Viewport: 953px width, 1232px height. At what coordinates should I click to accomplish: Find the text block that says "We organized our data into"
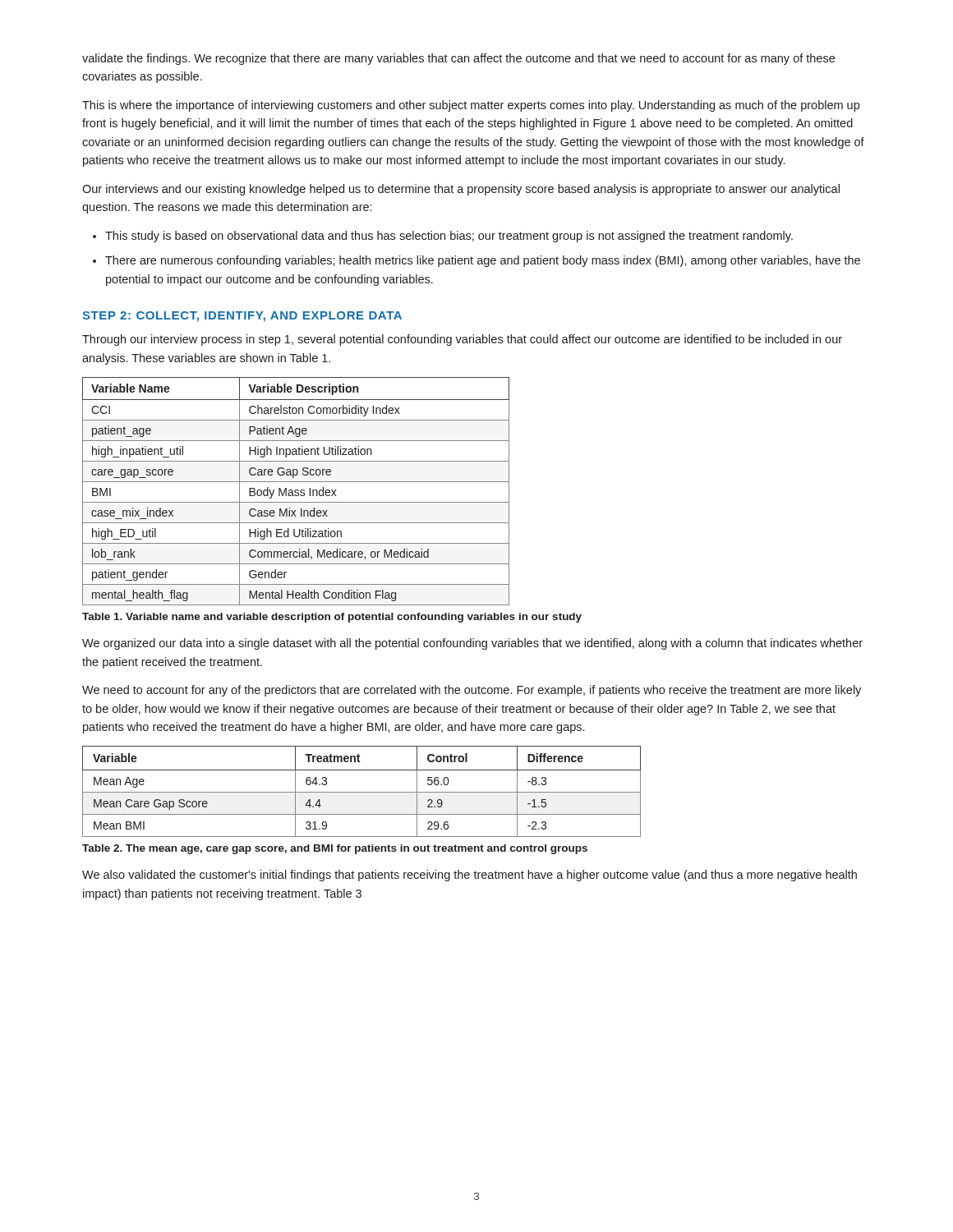(472, 652)
